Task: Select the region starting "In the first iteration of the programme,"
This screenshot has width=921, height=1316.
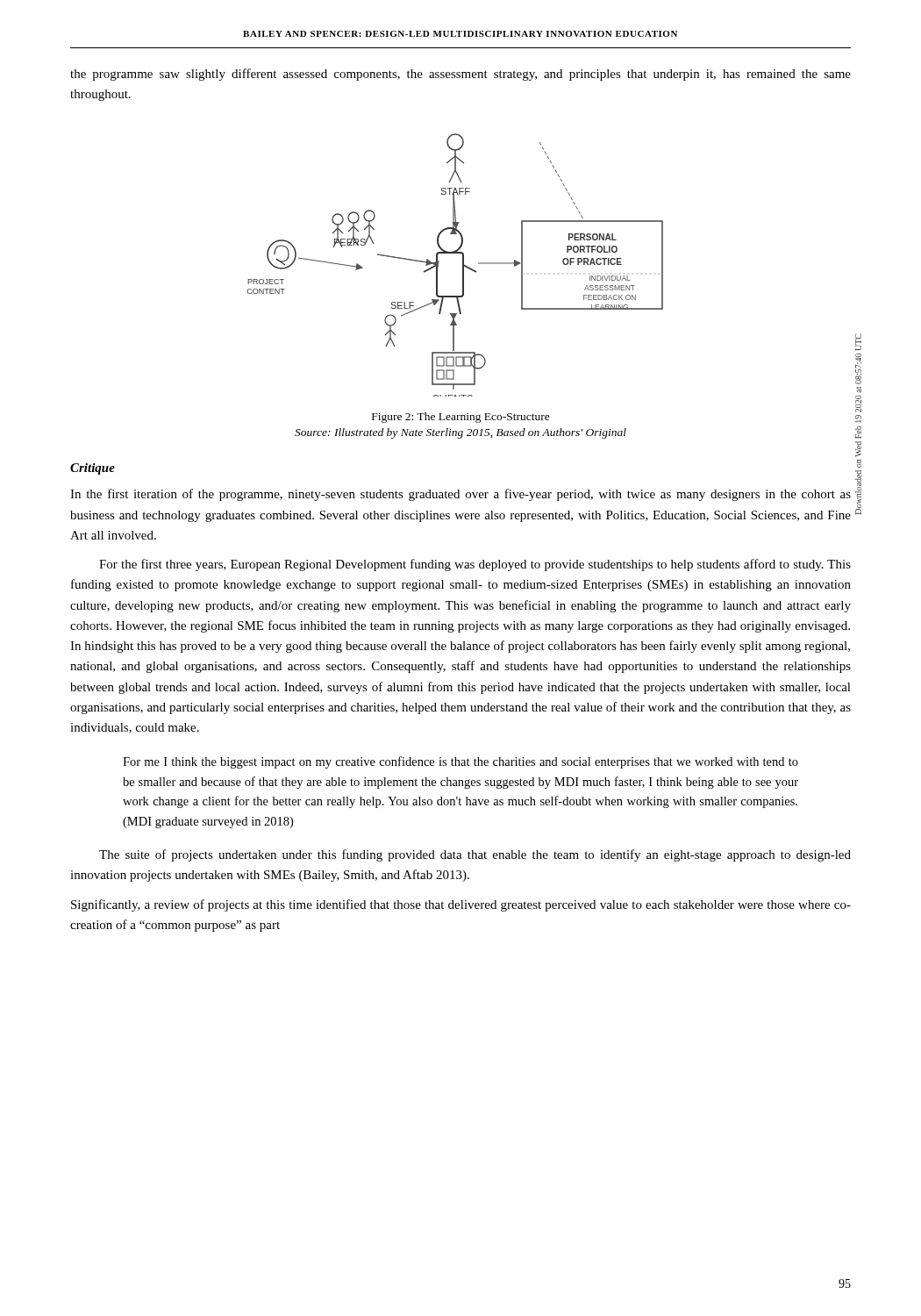Action: point(460,515)
